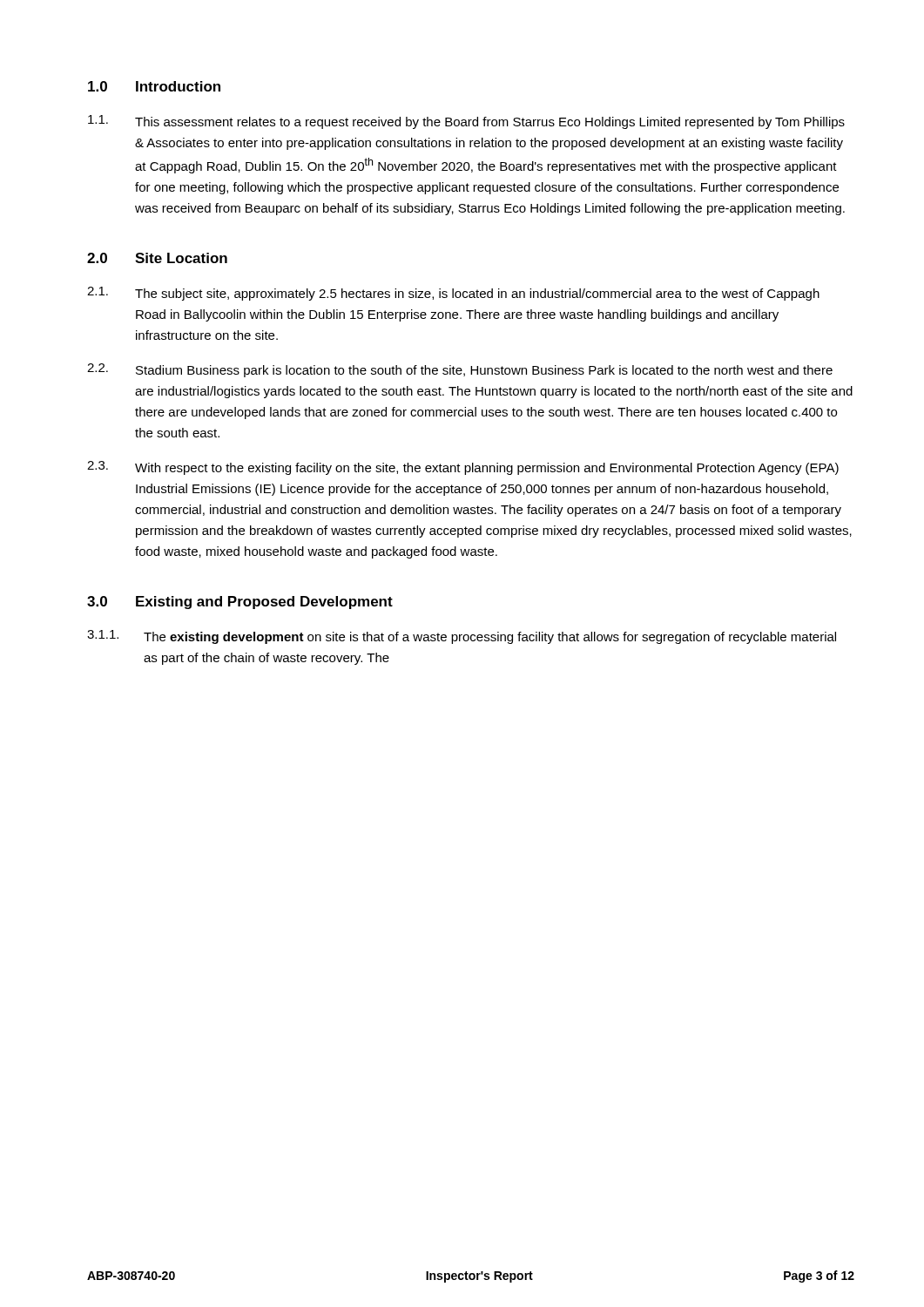
Task: Click on the section header that says "1.0 Introduction"
Action: (x=154, y=87)
